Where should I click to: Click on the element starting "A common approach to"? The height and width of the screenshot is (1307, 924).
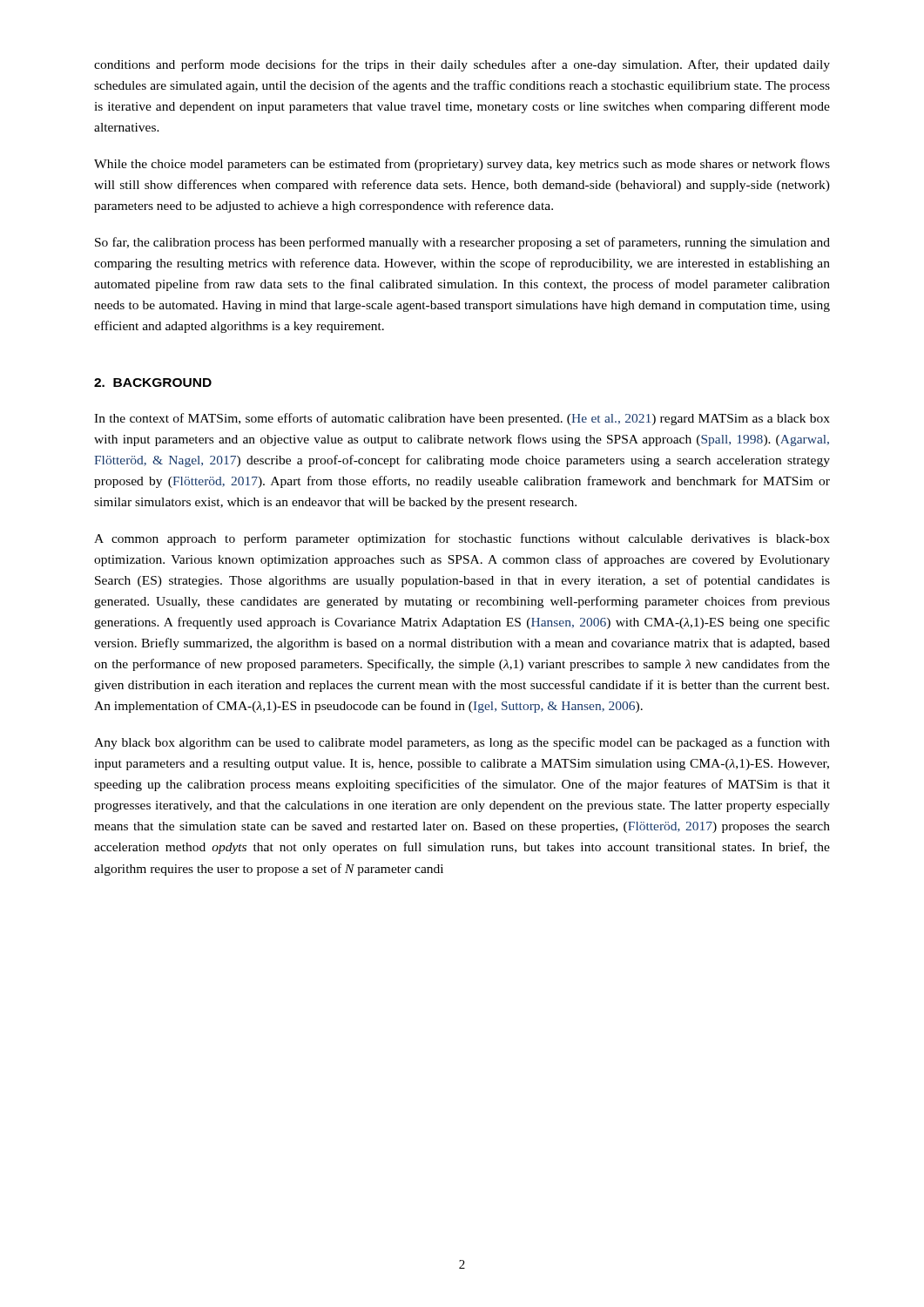pyautogui.click(x=462, y=622)
